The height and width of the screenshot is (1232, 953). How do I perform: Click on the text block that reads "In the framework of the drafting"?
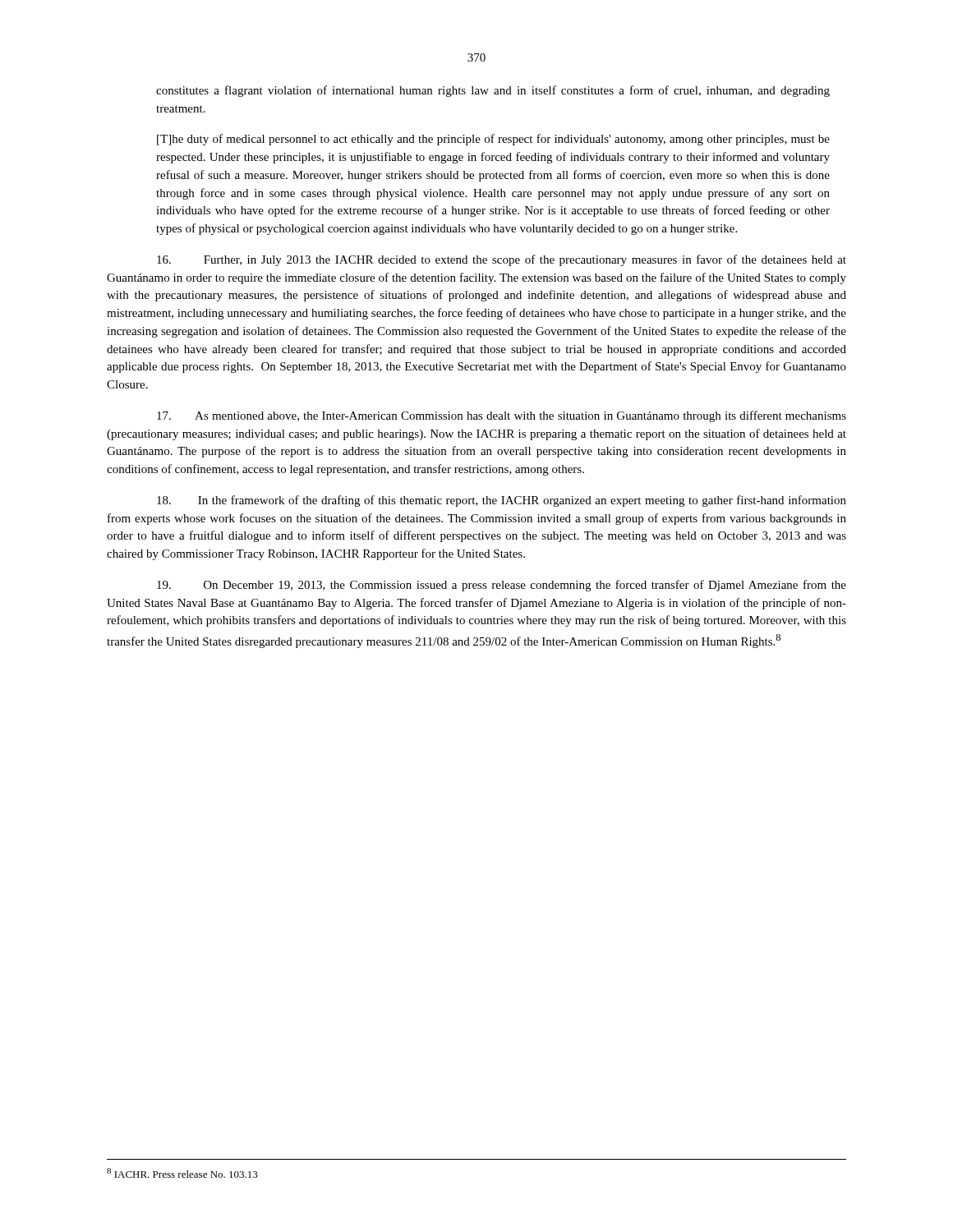pyautogui.click(x=476, y=527)
